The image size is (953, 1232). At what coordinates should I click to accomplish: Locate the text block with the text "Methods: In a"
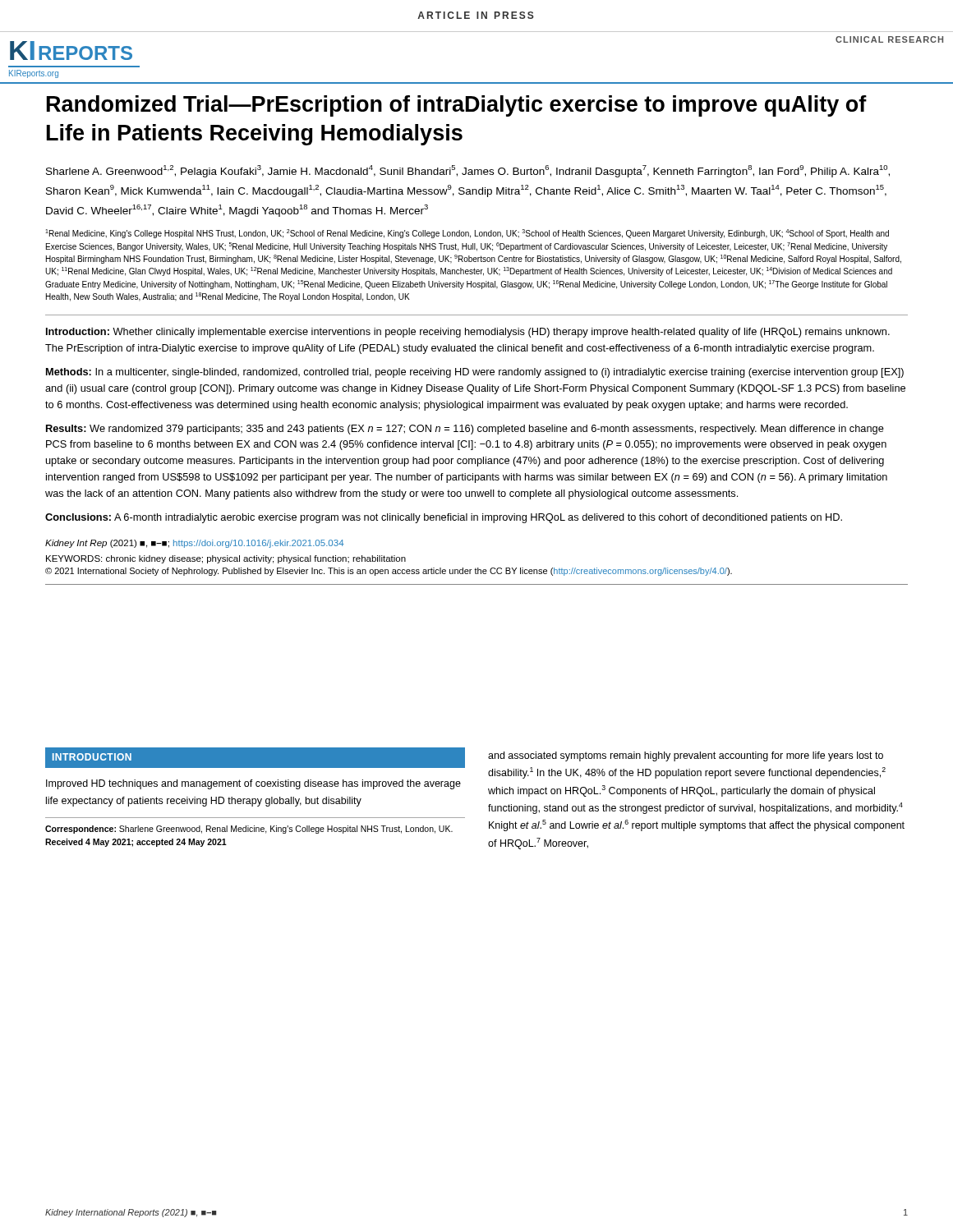click(x=475, y=388)
